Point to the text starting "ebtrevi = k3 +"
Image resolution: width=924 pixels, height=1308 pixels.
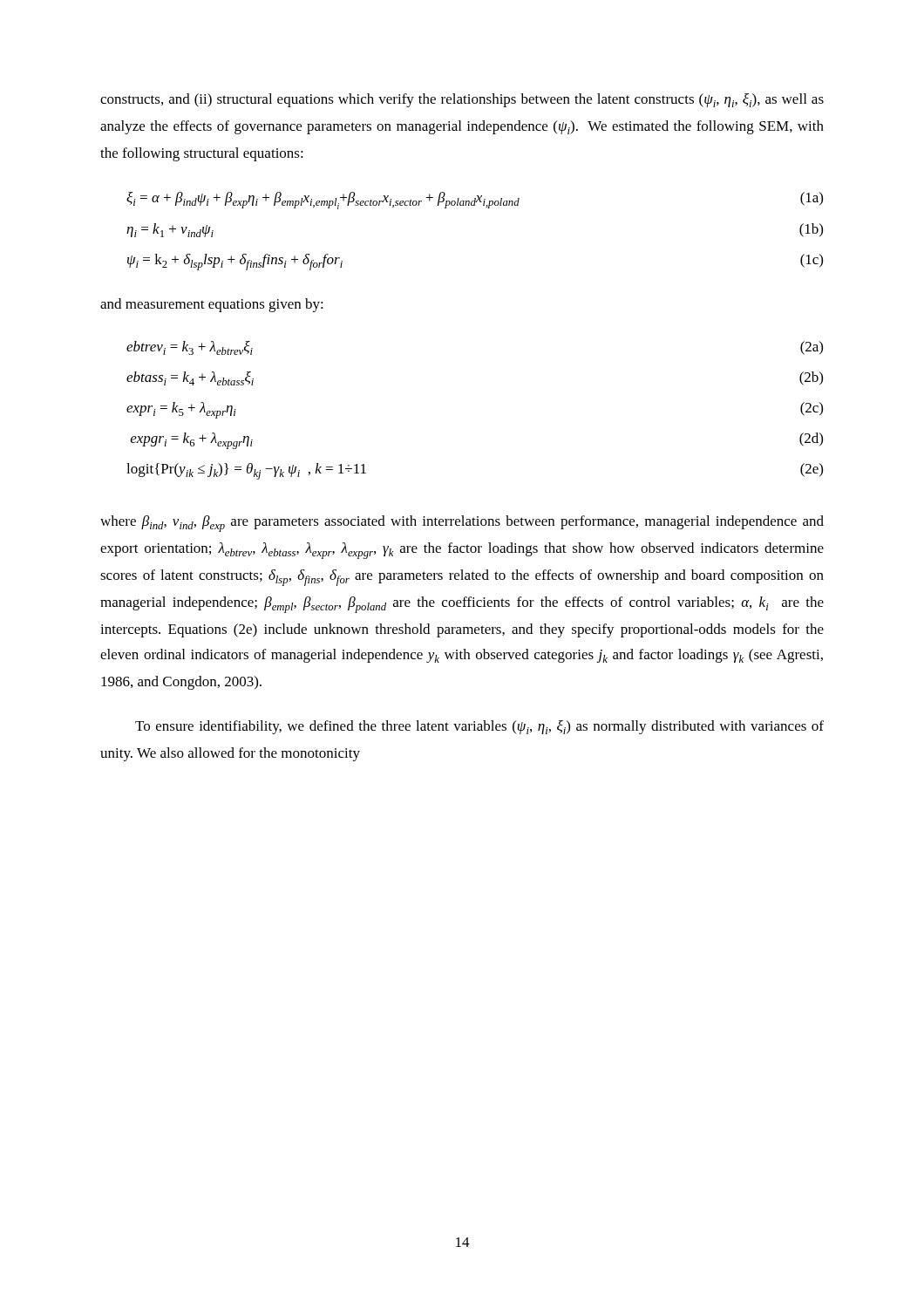pos(187,349)
